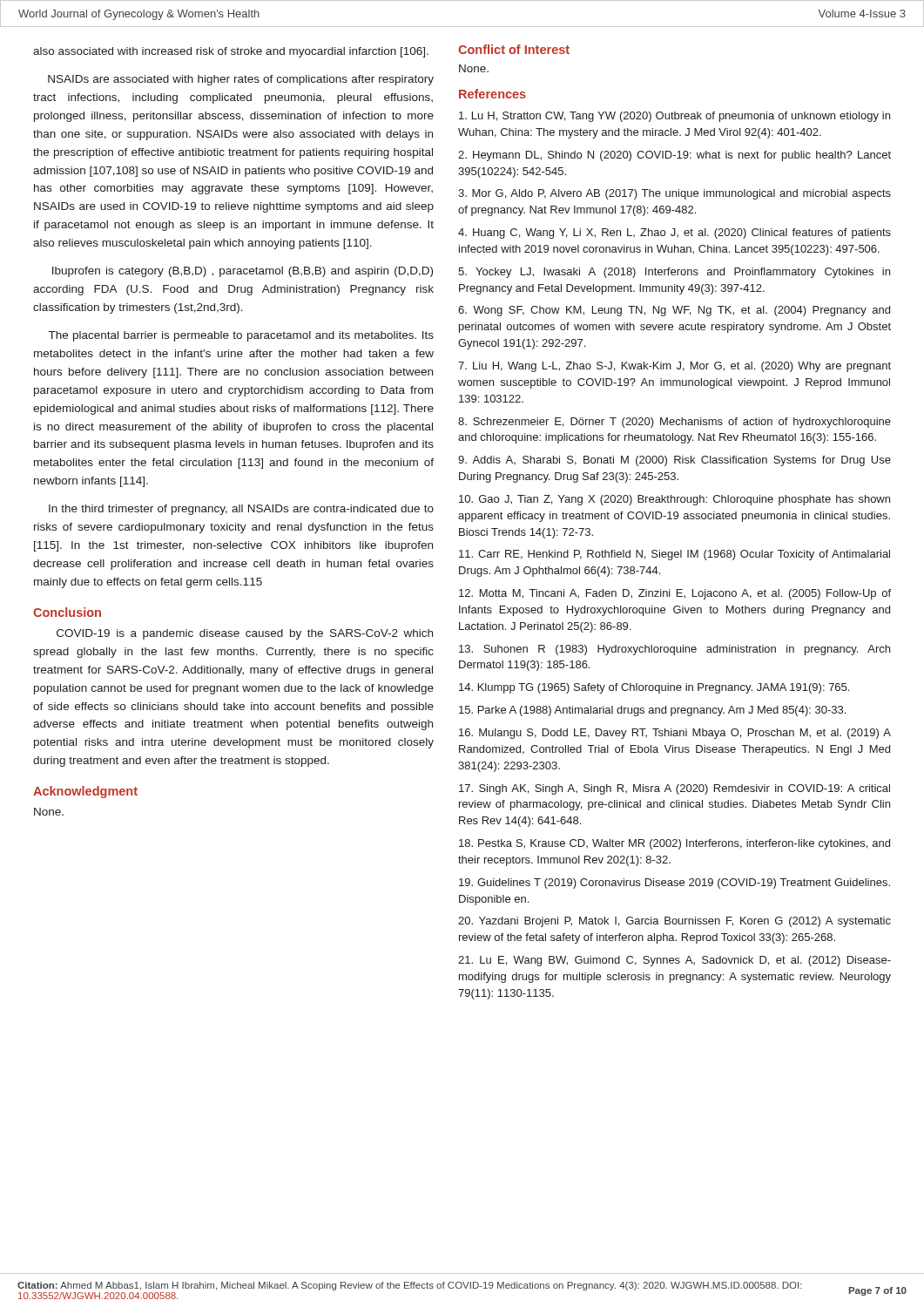Select the region starting "3. Mor G, Aldo P, Alvero"
924x1307 pixels.
[675, 202]
